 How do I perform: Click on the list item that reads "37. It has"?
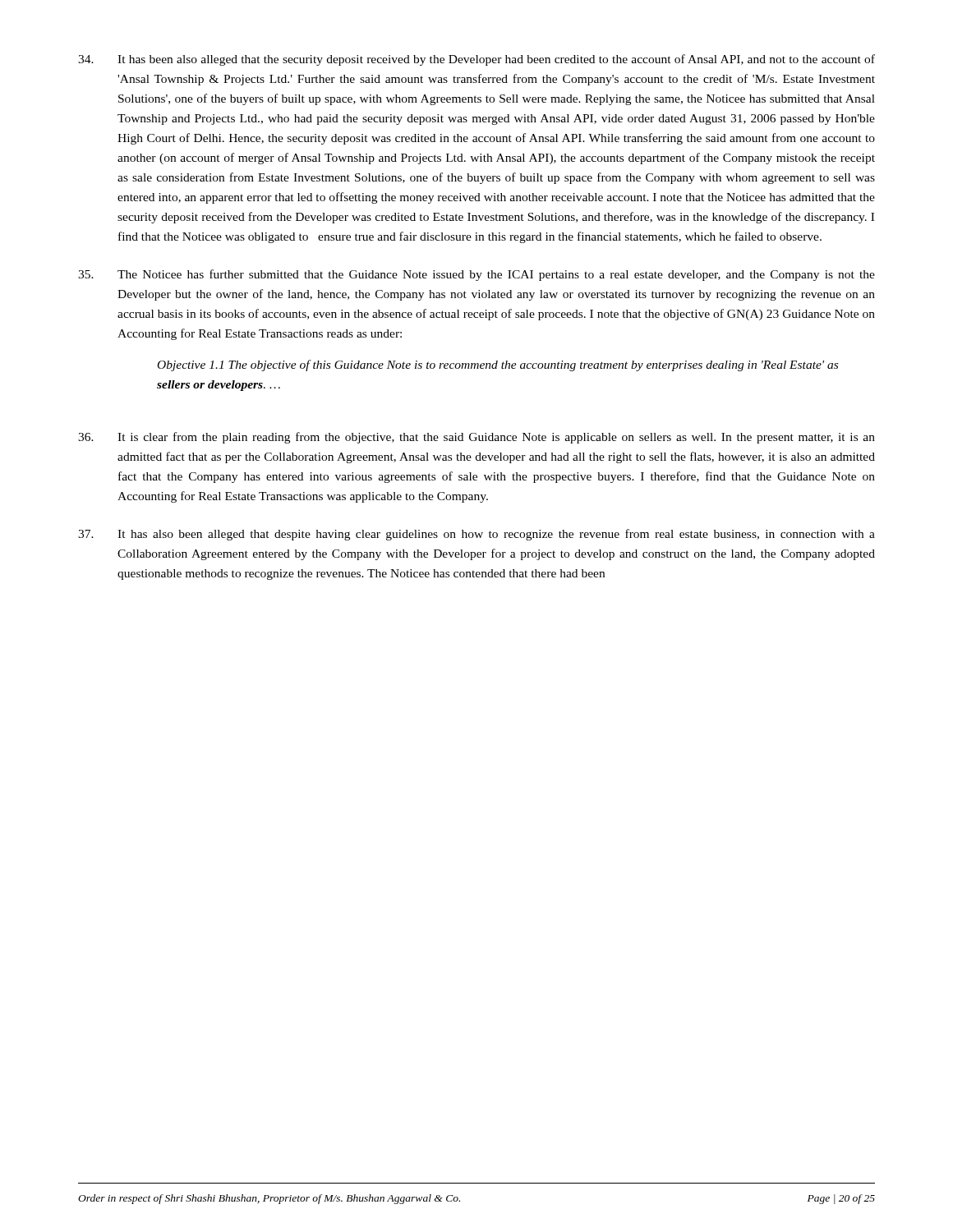[476, 554]
